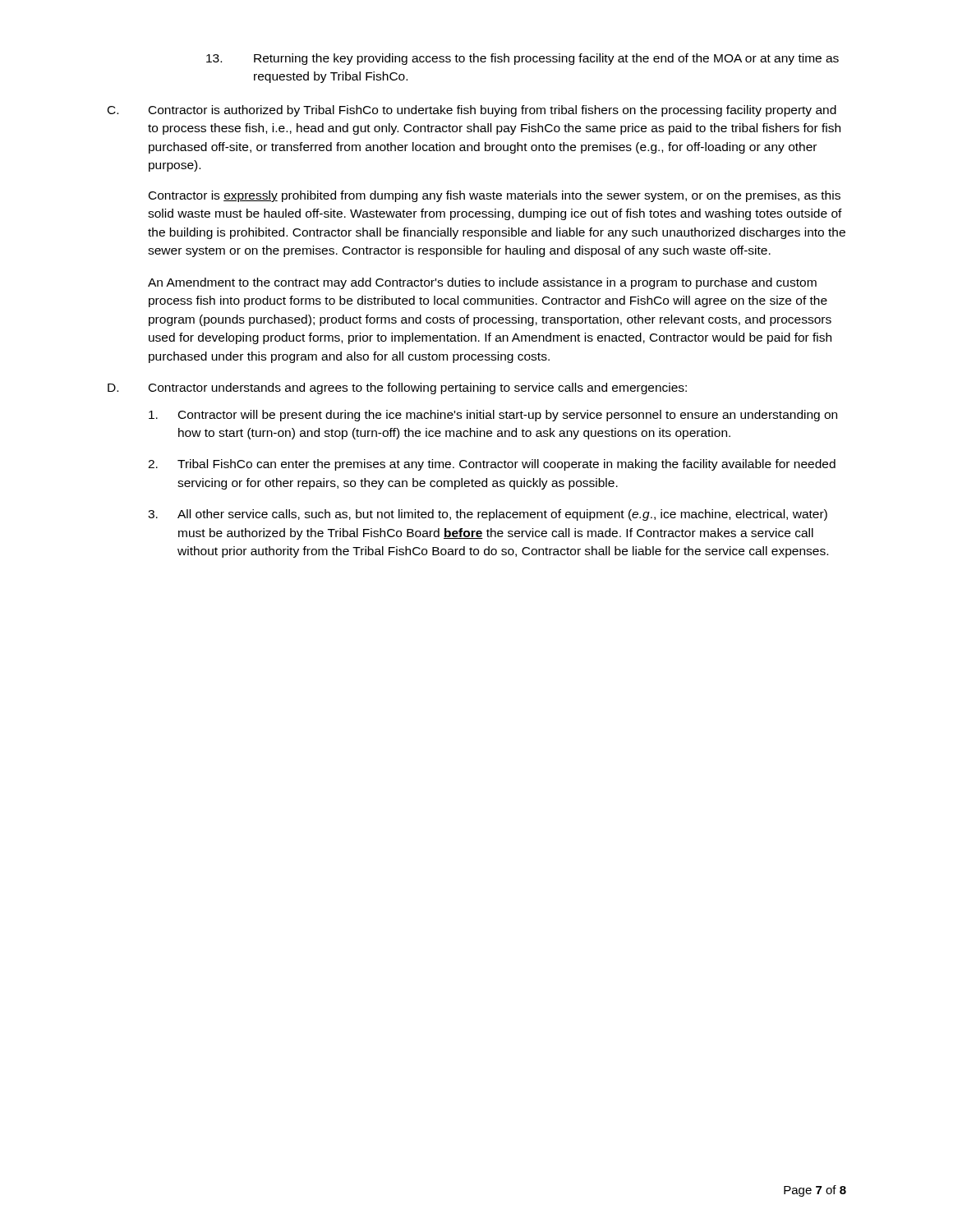Navigate to the element starting "C. Contractor is authorized by Tribal FishCo to"
Screen dimensions: 1232x953
[x=476, y=138]
